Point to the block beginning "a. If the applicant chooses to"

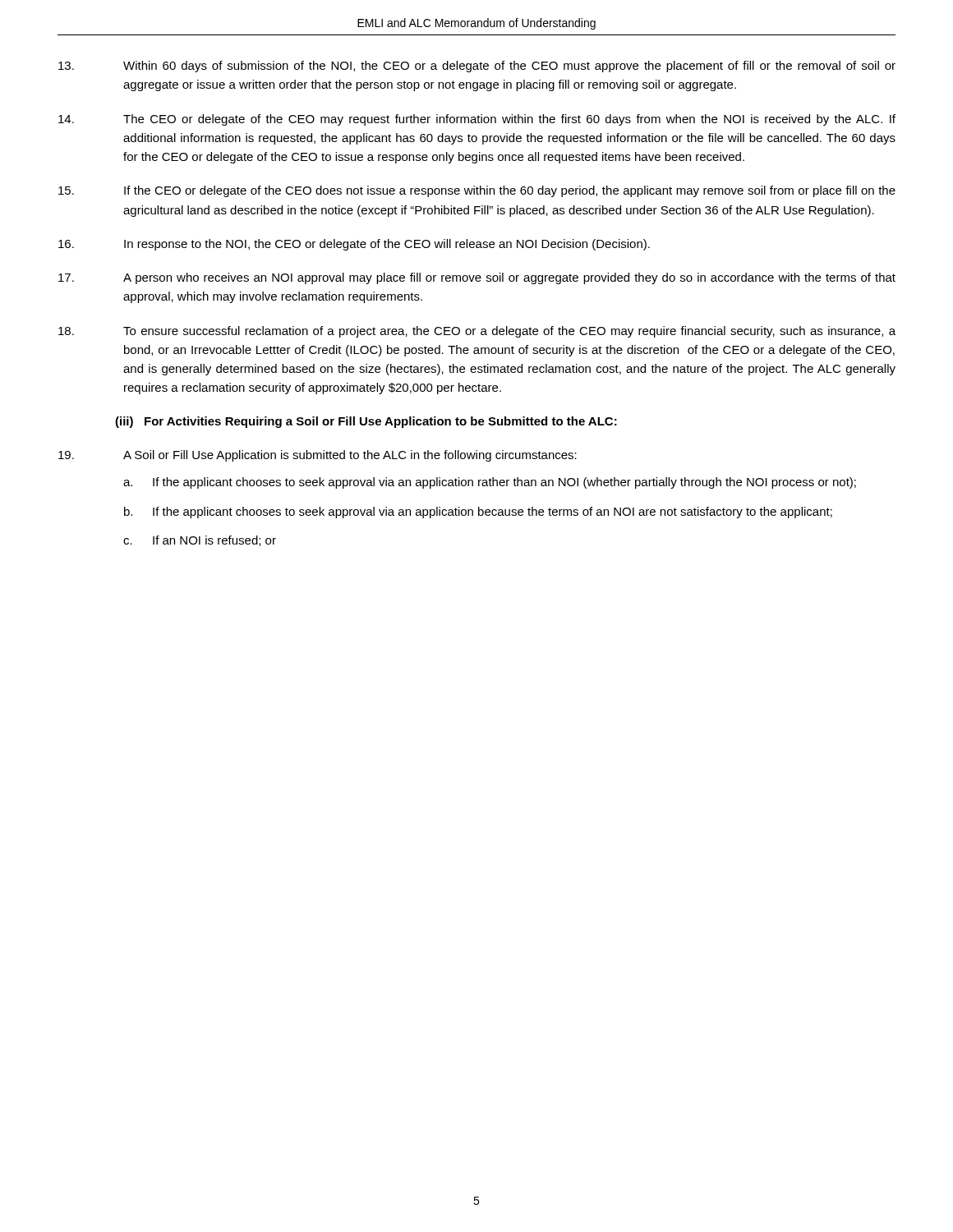(509, 482)
